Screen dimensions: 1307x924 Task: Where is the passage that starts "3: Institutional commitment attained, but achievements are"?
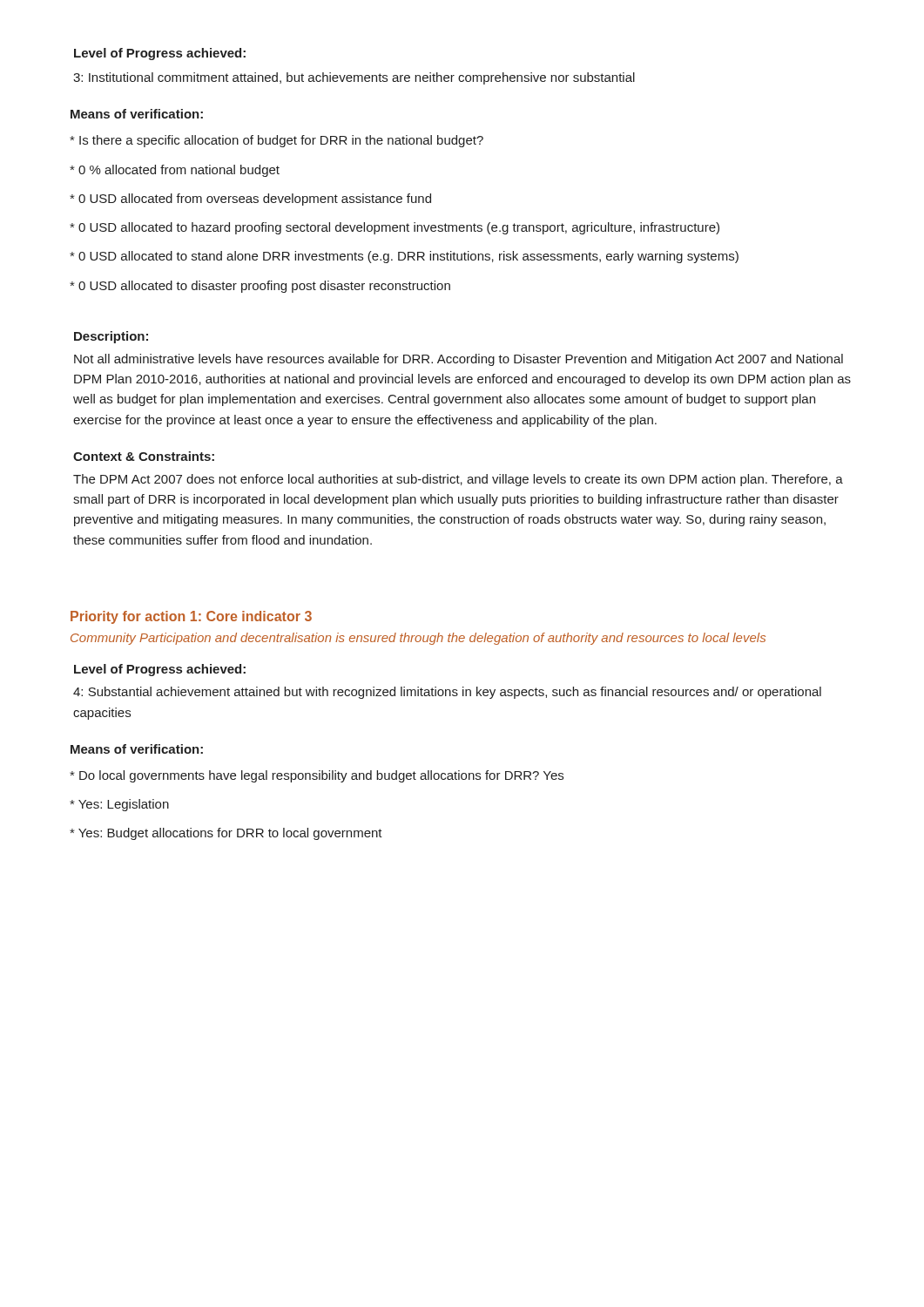click(354, 77)
